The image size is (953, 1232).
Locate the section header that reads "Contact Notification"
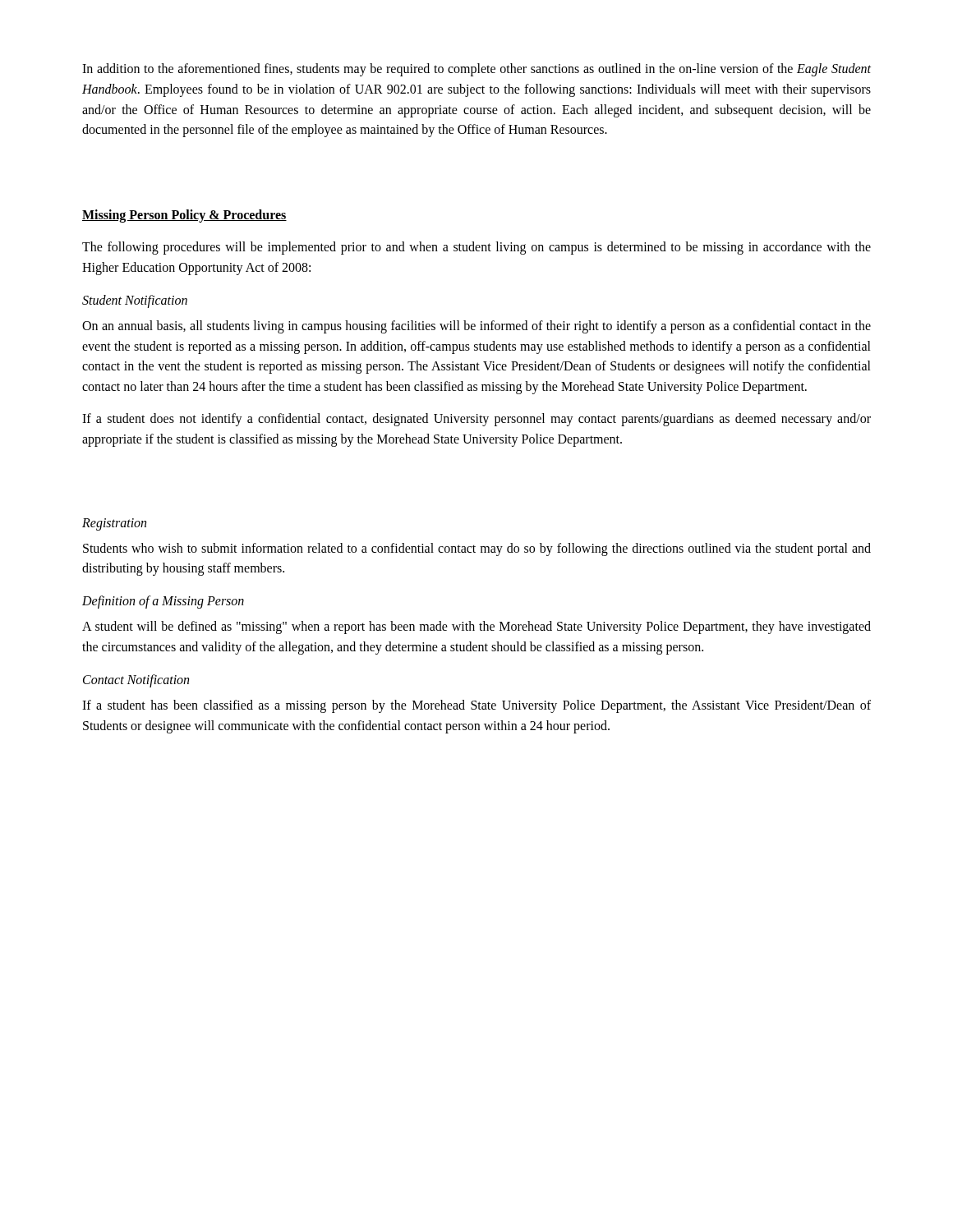(136, 679)
